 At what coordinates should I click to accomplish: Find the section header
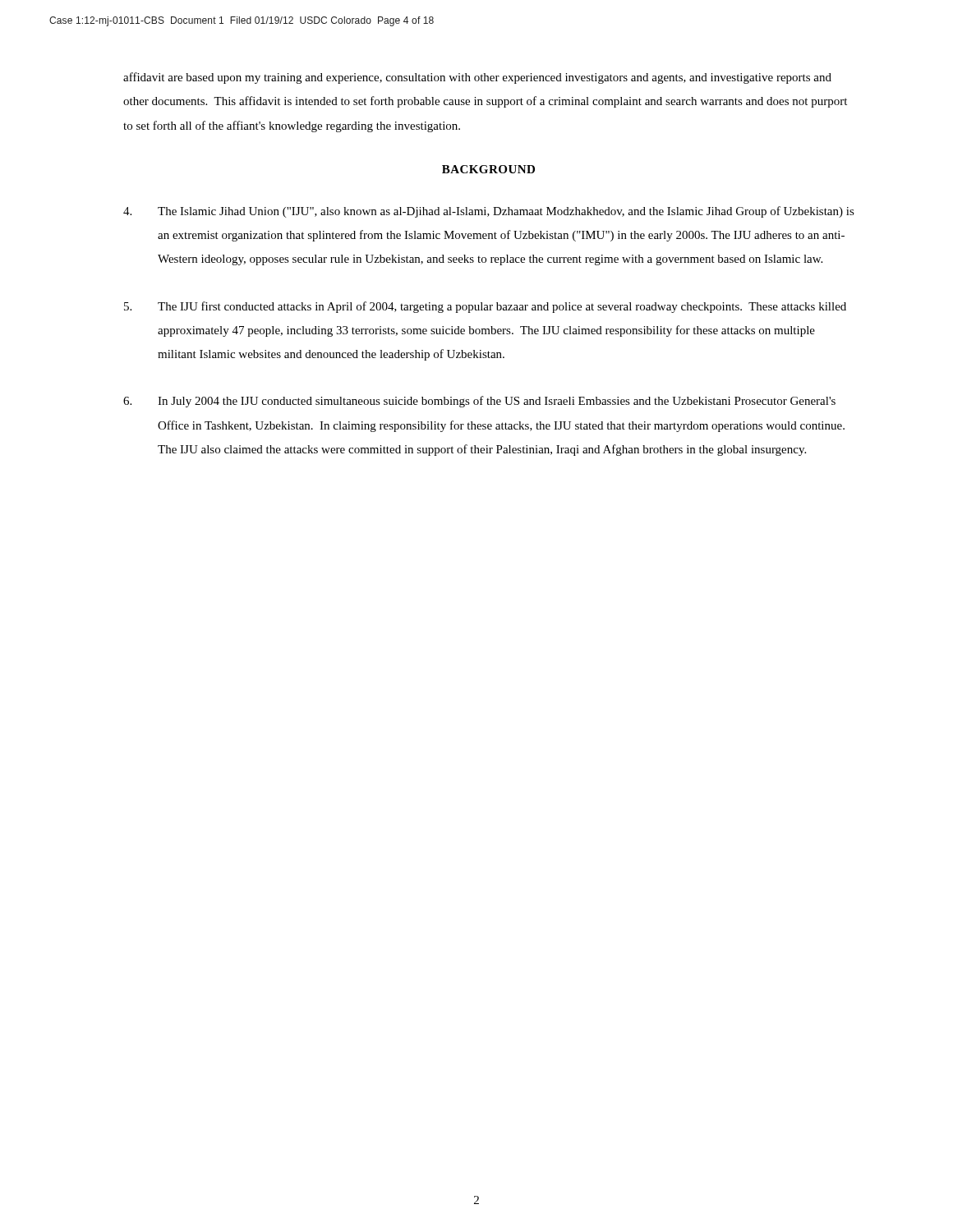489,169
